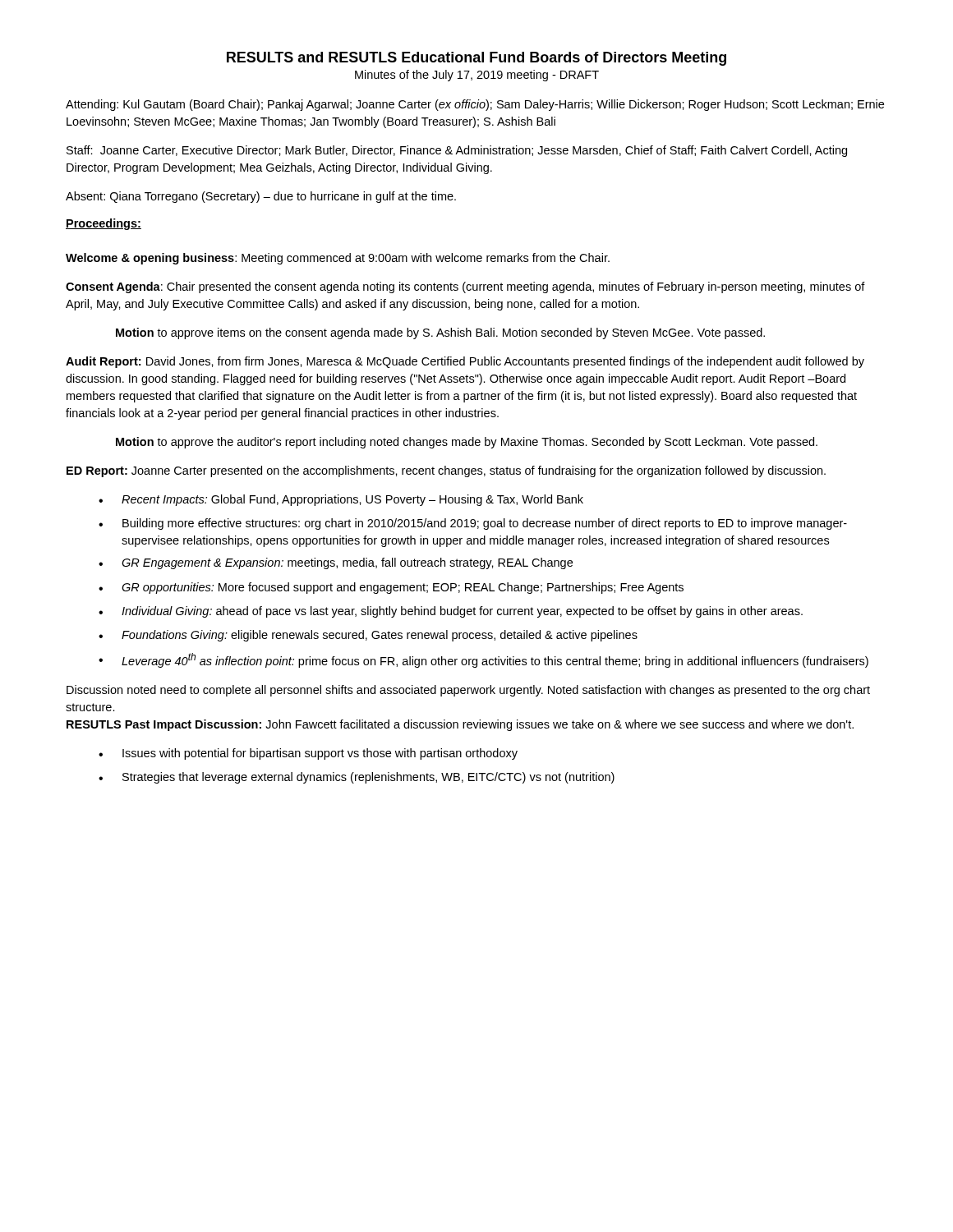This screenshot has height=1232, width=953.
Task: Locate the block of text that opens with "•Building more effective structures: org chart in 2010/2015/and"
Action: 493,533
